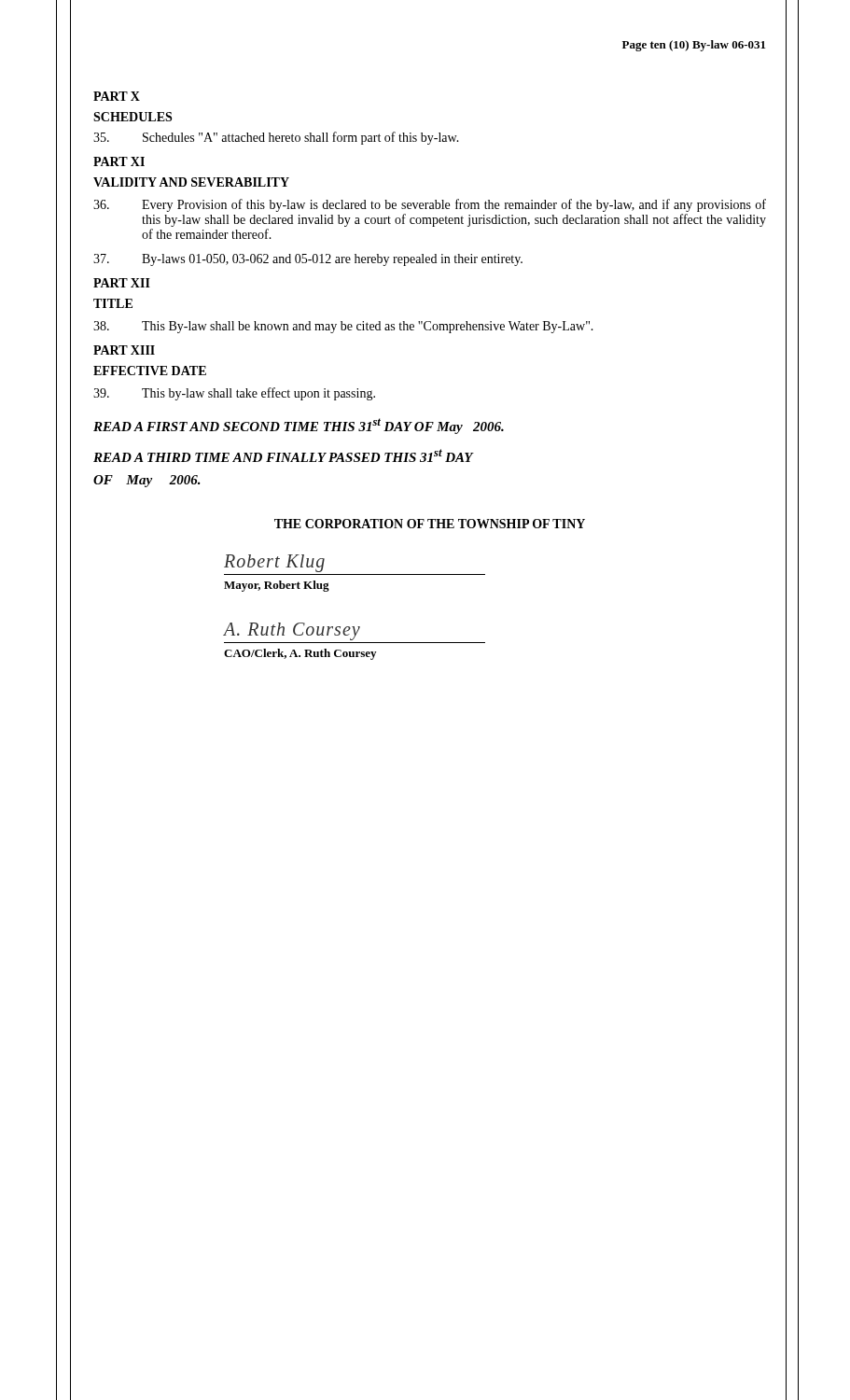Click where it says "VALIDITY AND SEVERABILITY"
Viewport: 850px width, 1400px height.
click(191, 182)
